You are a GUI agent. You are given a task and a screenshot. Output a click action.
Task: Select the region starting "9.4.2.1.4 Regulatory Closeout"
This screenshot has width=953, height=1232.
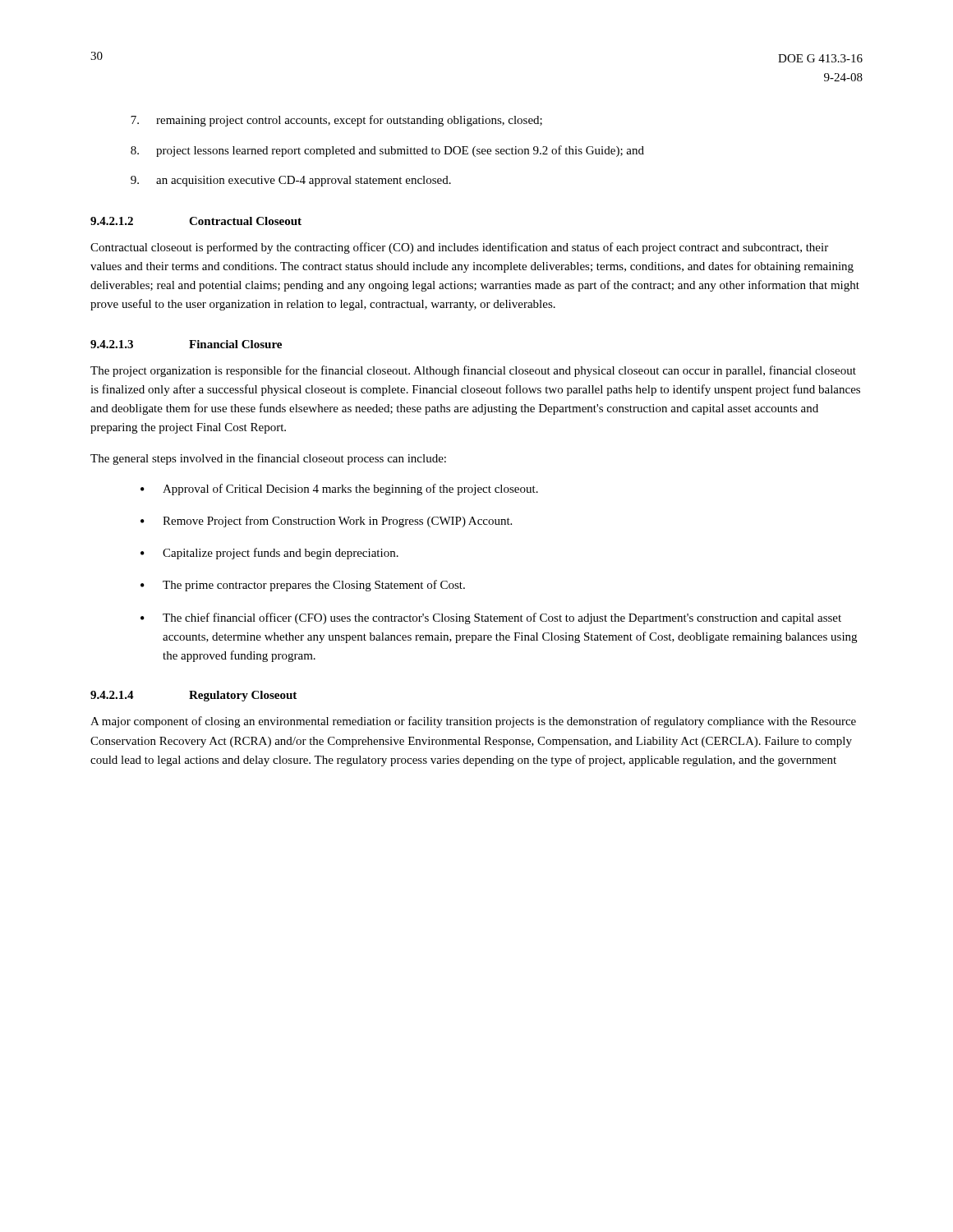tap(194, 695)
